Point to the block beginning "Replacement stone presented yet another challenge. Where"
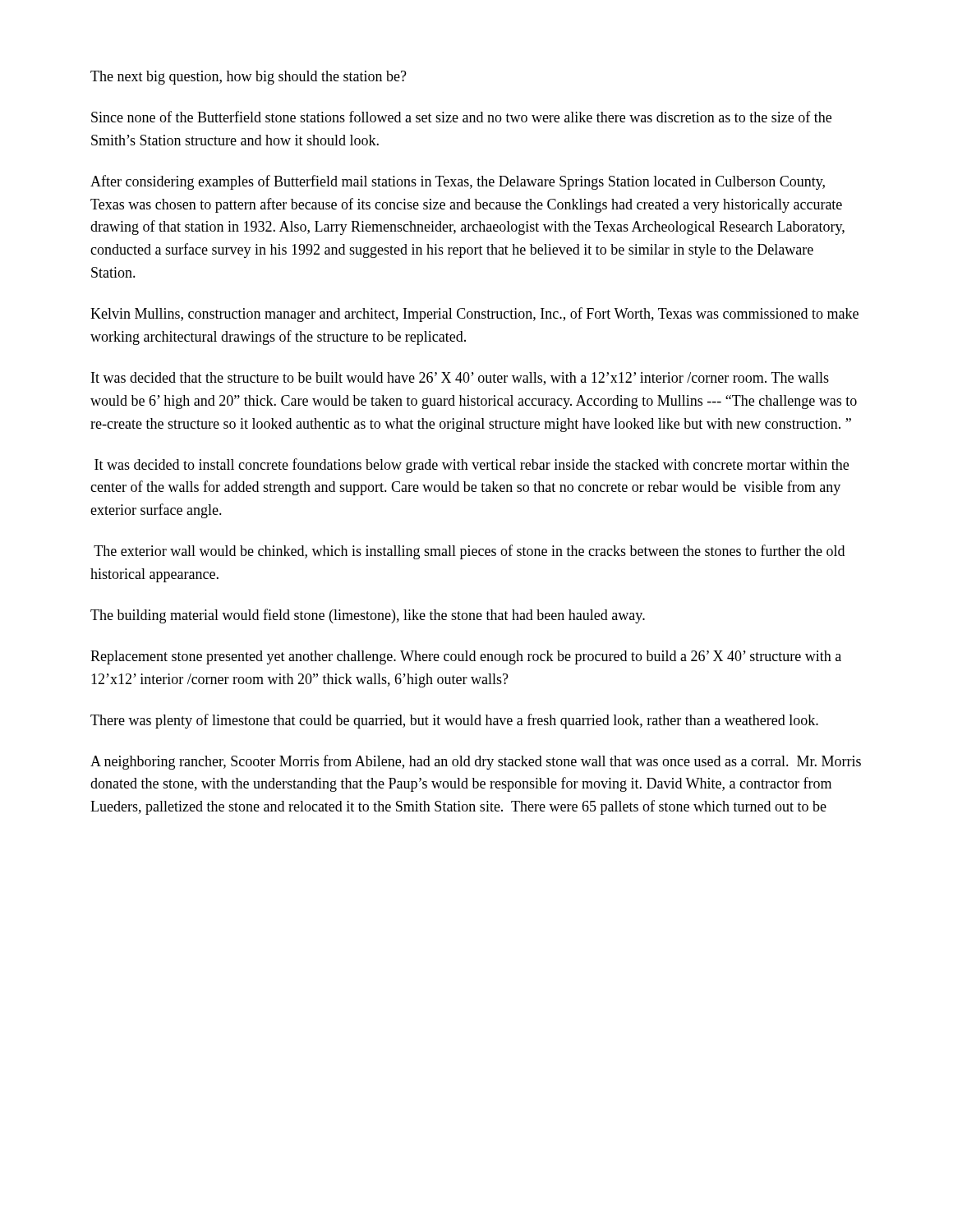953x1232 pixels. click(466, 668)
